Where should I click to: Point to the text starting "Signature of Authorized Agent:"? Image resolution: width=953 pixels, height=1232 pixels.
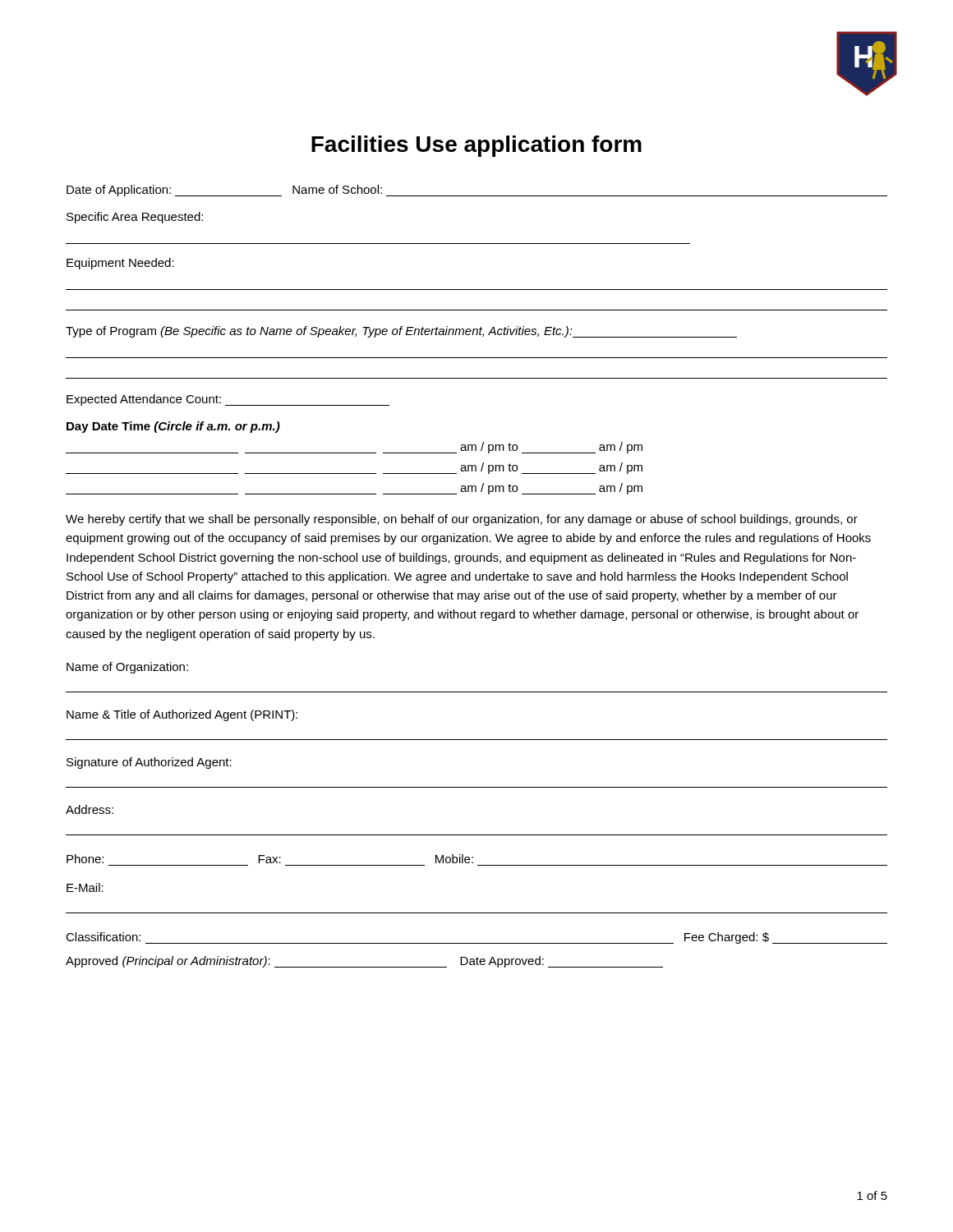tap(149, 763)
